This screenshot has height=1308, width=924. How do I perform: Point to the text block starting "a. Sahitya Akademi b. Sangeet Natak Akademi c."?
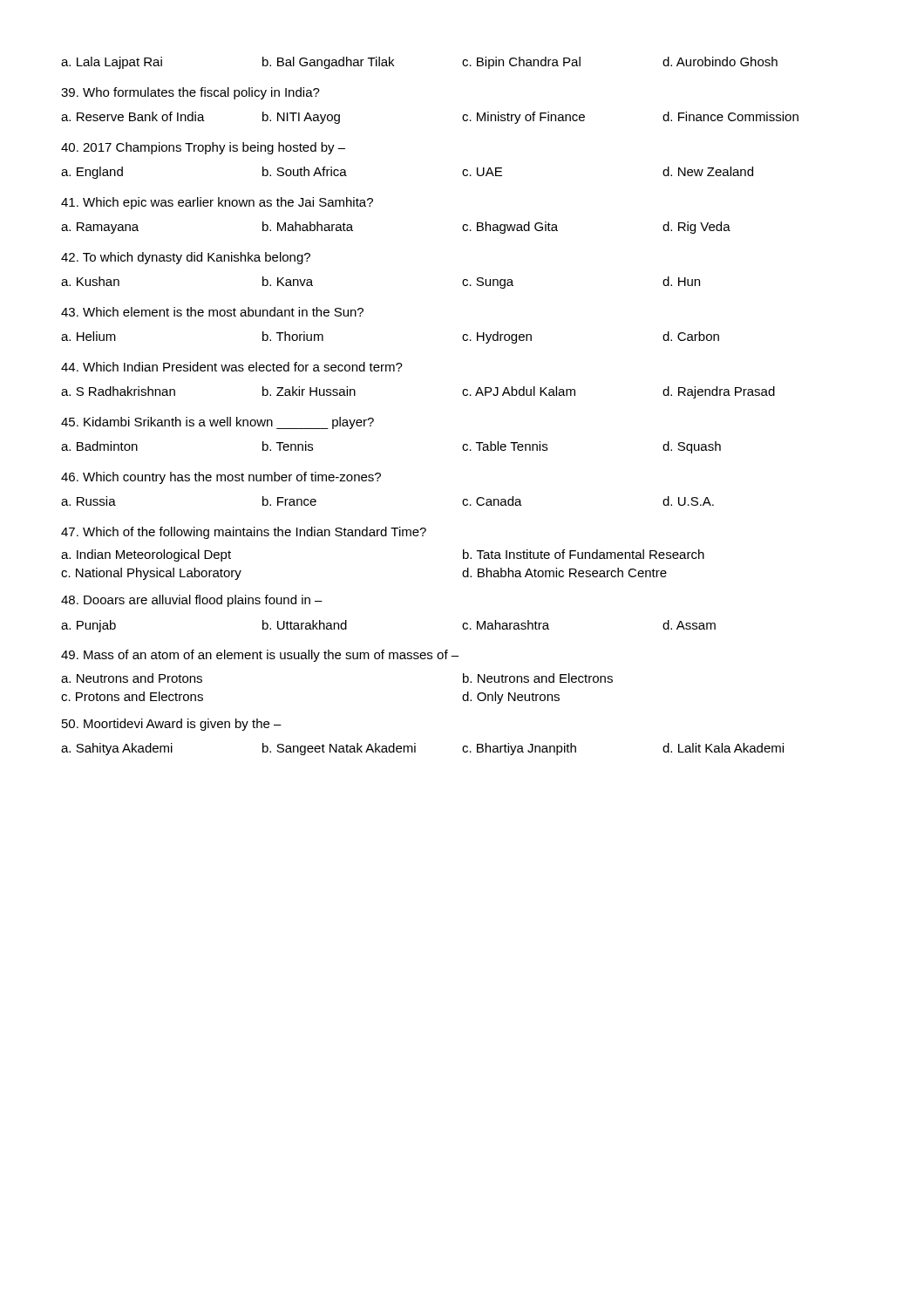tap(462, 748)
